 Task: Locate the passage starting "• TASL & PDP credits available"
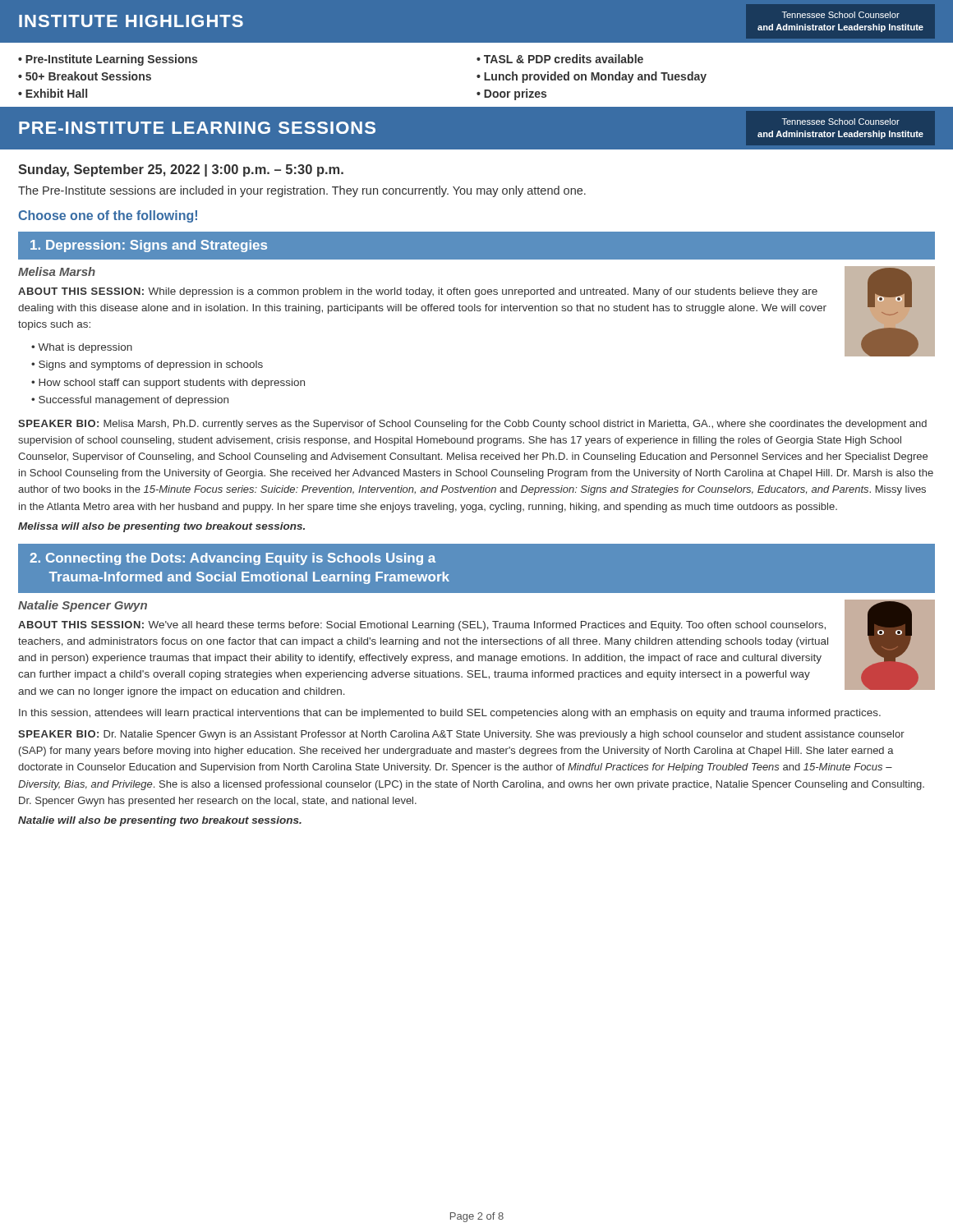(560, 59)
